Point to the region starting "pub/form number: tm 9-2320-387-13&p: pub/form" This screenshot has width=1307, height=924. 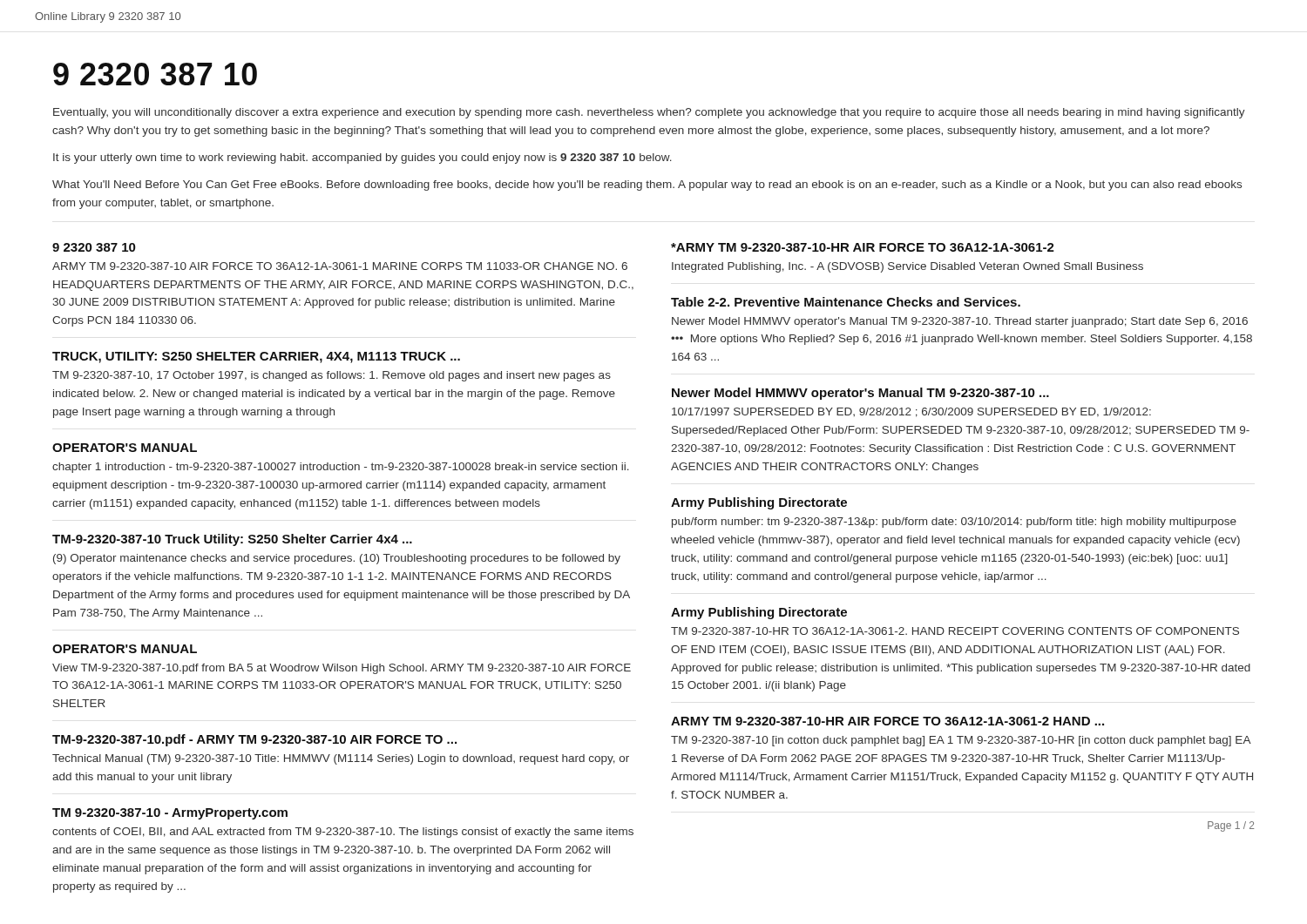956,549
